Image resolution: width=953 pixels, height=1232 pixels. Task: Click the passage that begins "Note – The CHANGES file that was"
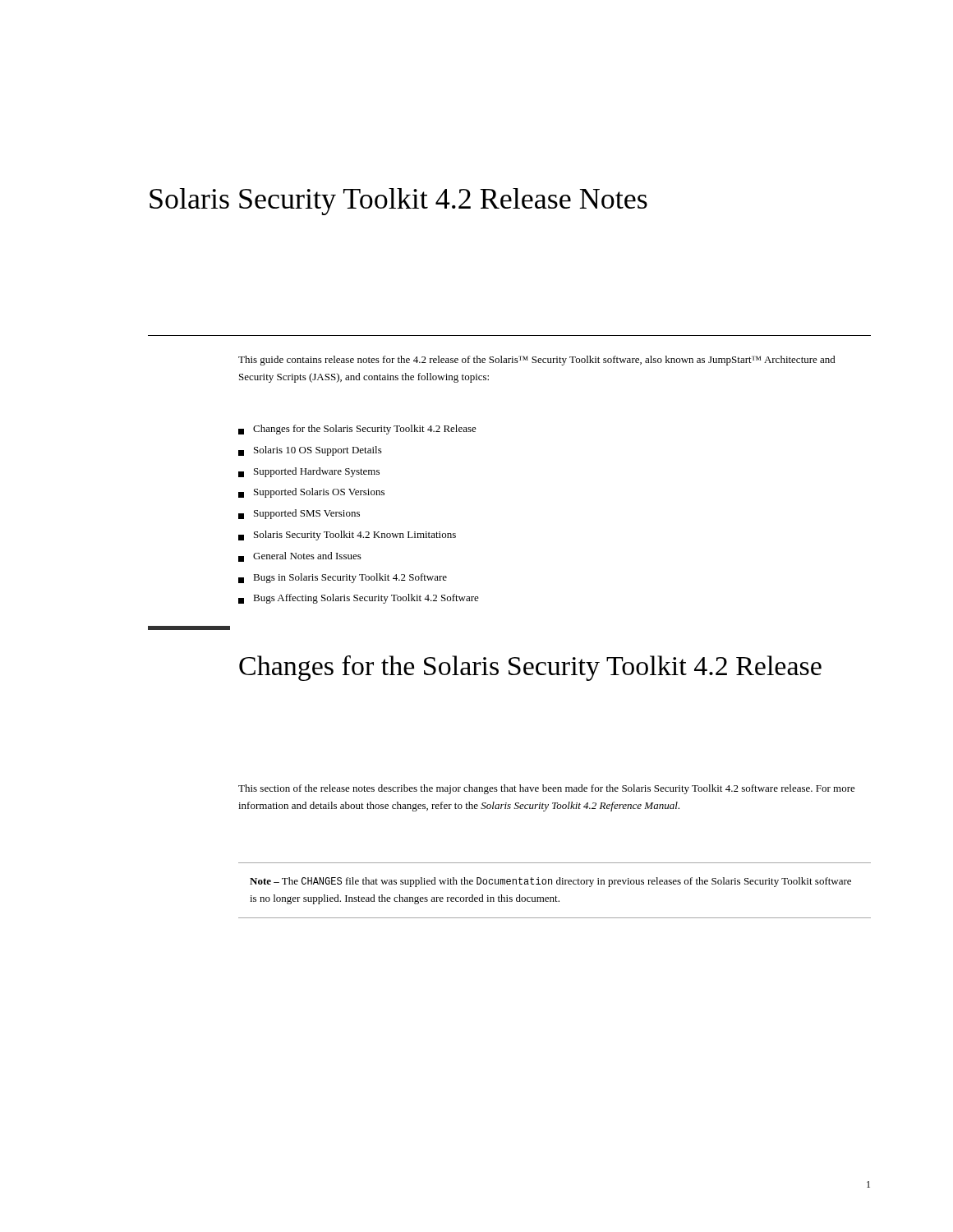(551, 890)
